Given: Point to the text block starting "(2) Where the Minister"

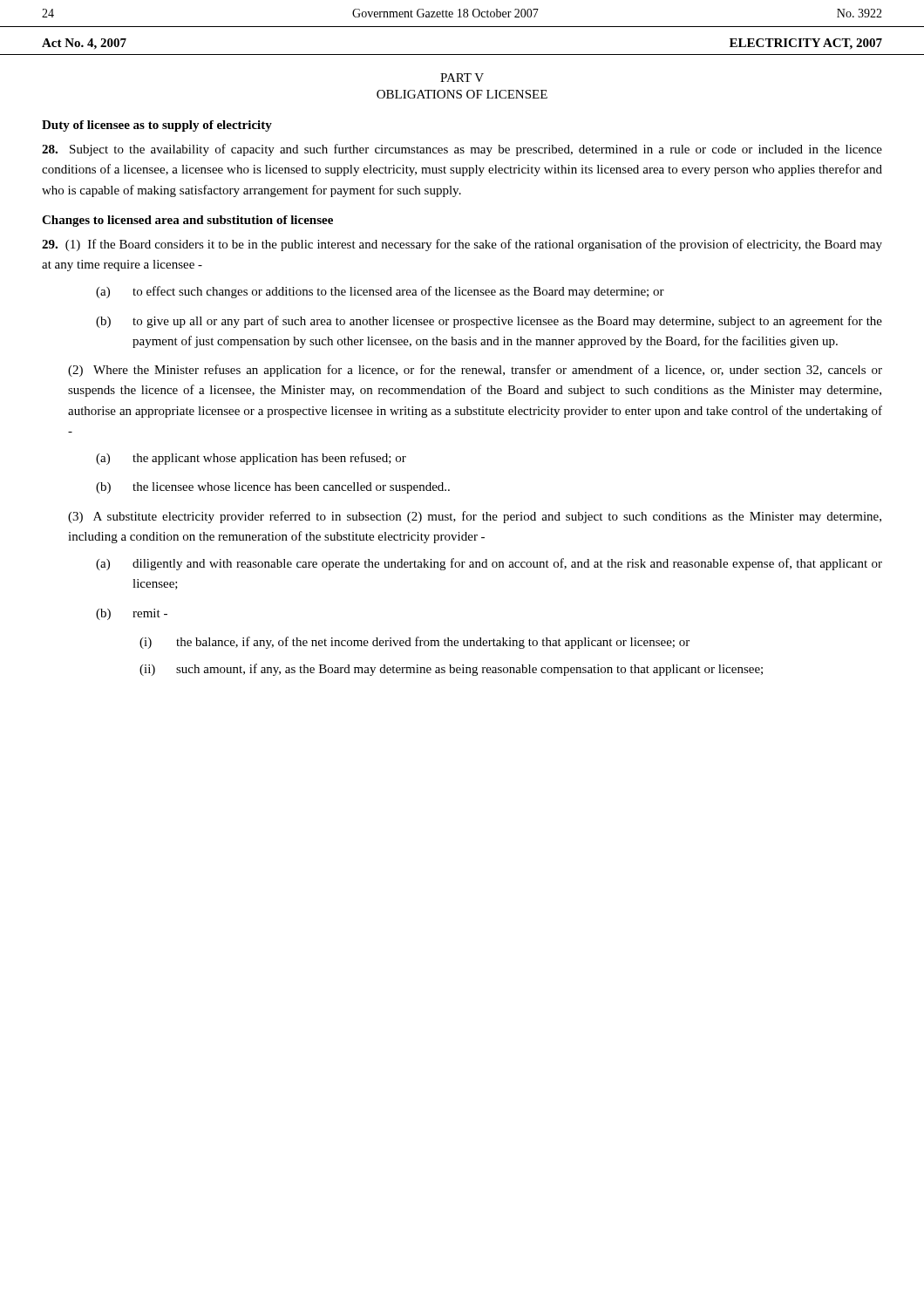Looking at the screenshot, I should pyautogui.click(x=475, y=400).
